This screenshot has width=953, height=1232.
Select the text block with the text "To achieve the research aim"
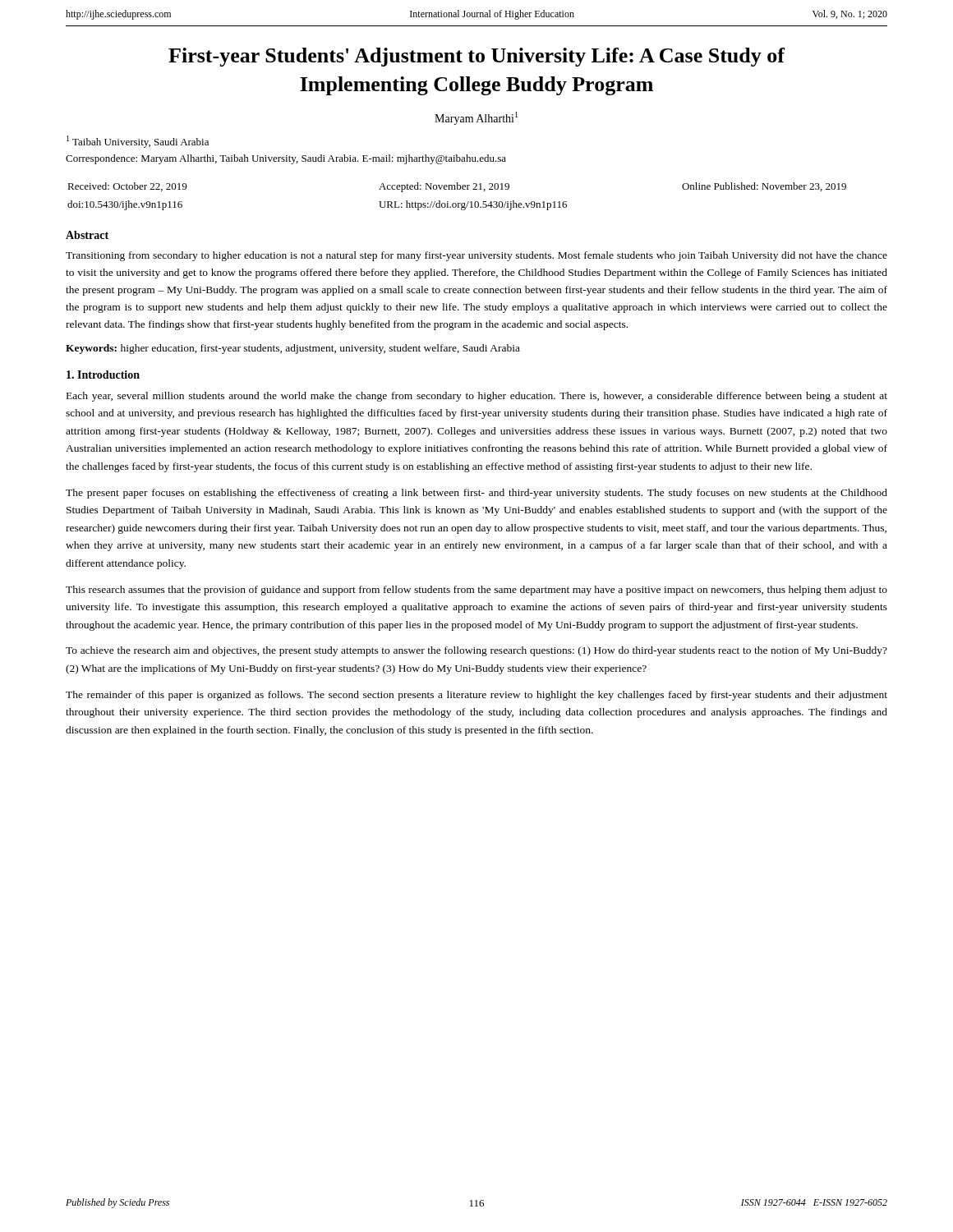[x=476, y=659]
